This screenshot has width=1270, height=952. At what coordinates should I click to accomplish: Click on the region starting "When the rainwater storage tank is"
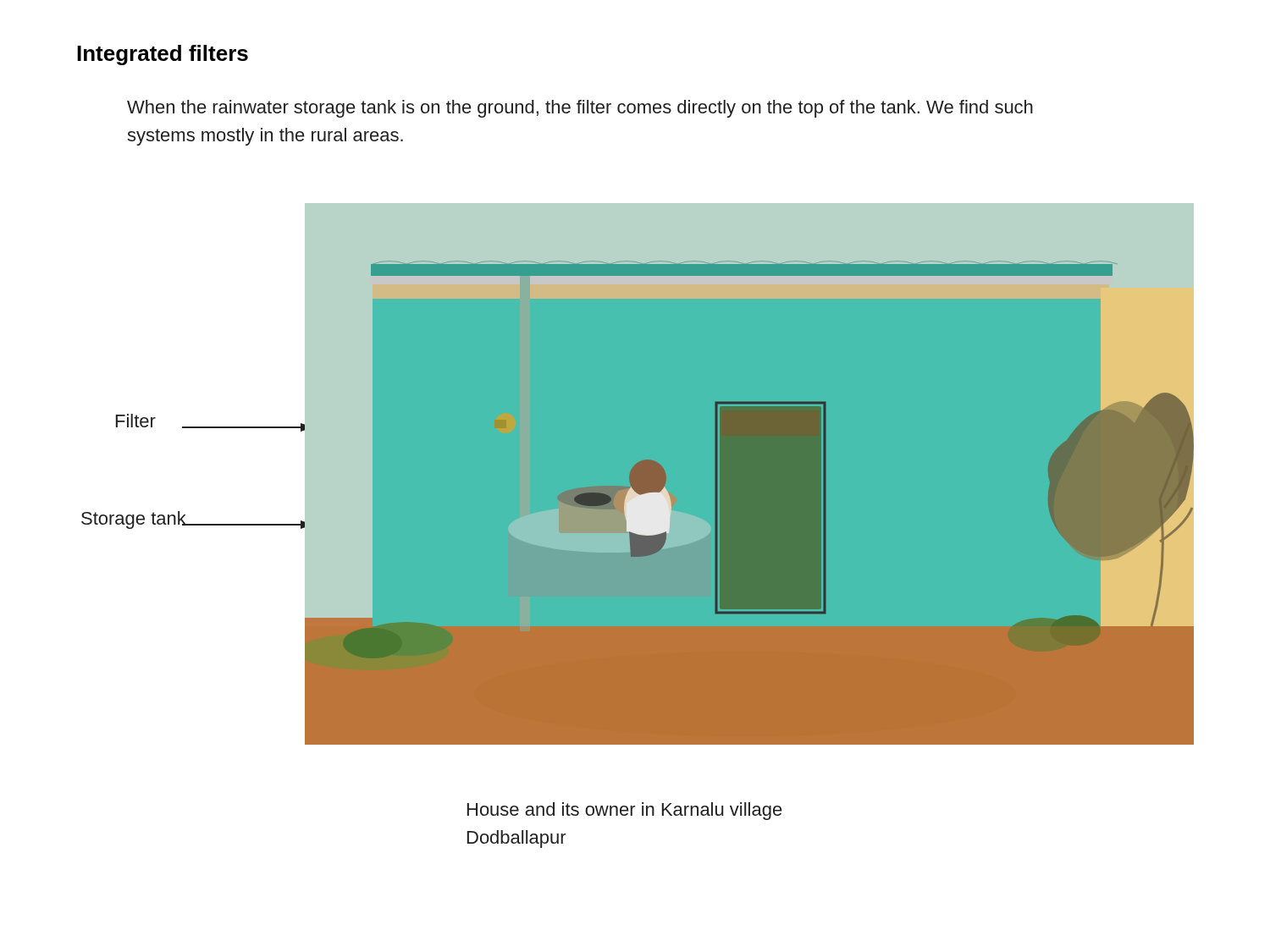tap(580, 121)
